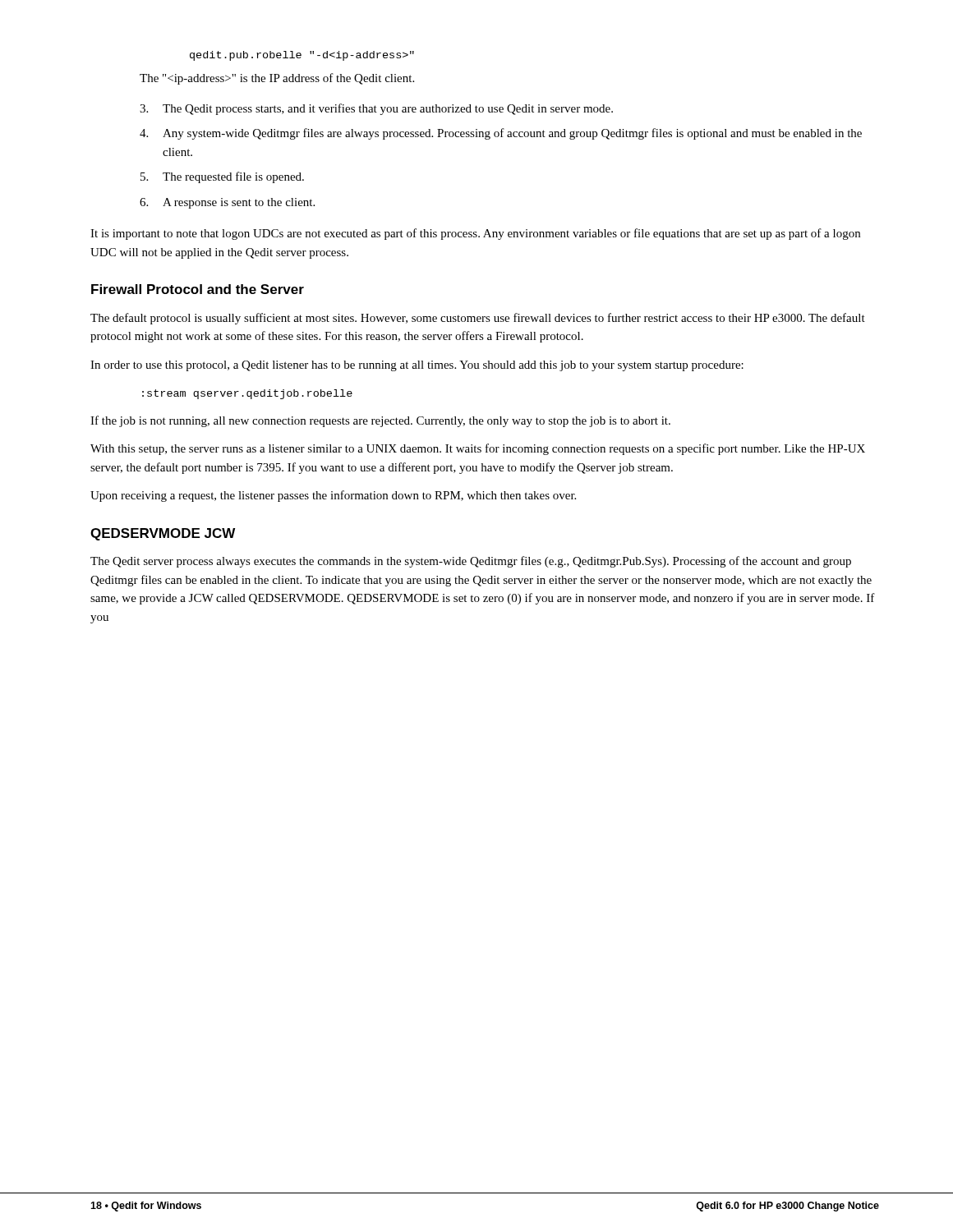Point to the block starting "QEDSERVMODE JCW"
This screenshot has height=1232, width=953.
(163, 533)
